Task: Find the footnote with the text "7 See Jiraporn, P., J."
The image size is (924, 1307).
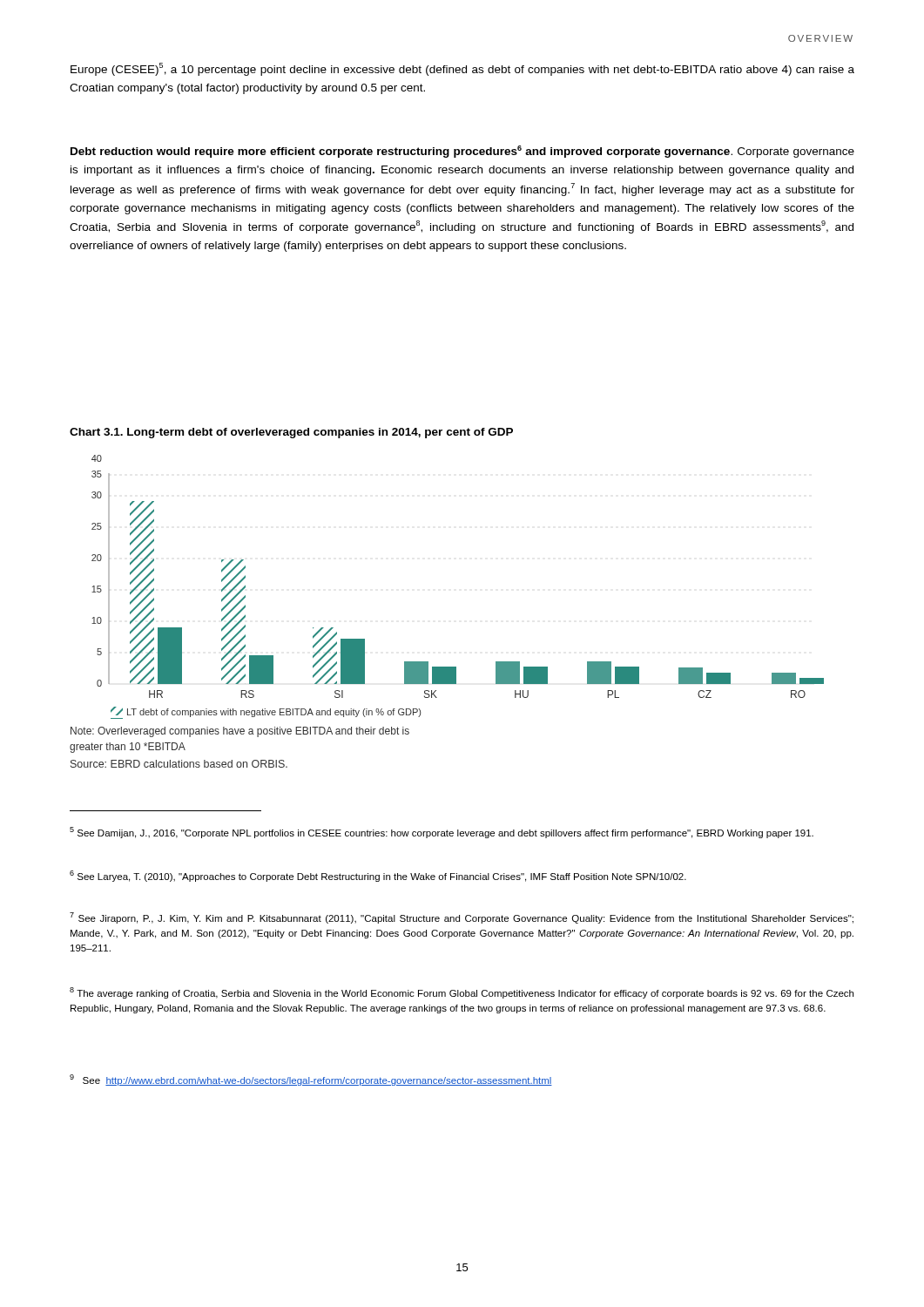Action: 462,932
